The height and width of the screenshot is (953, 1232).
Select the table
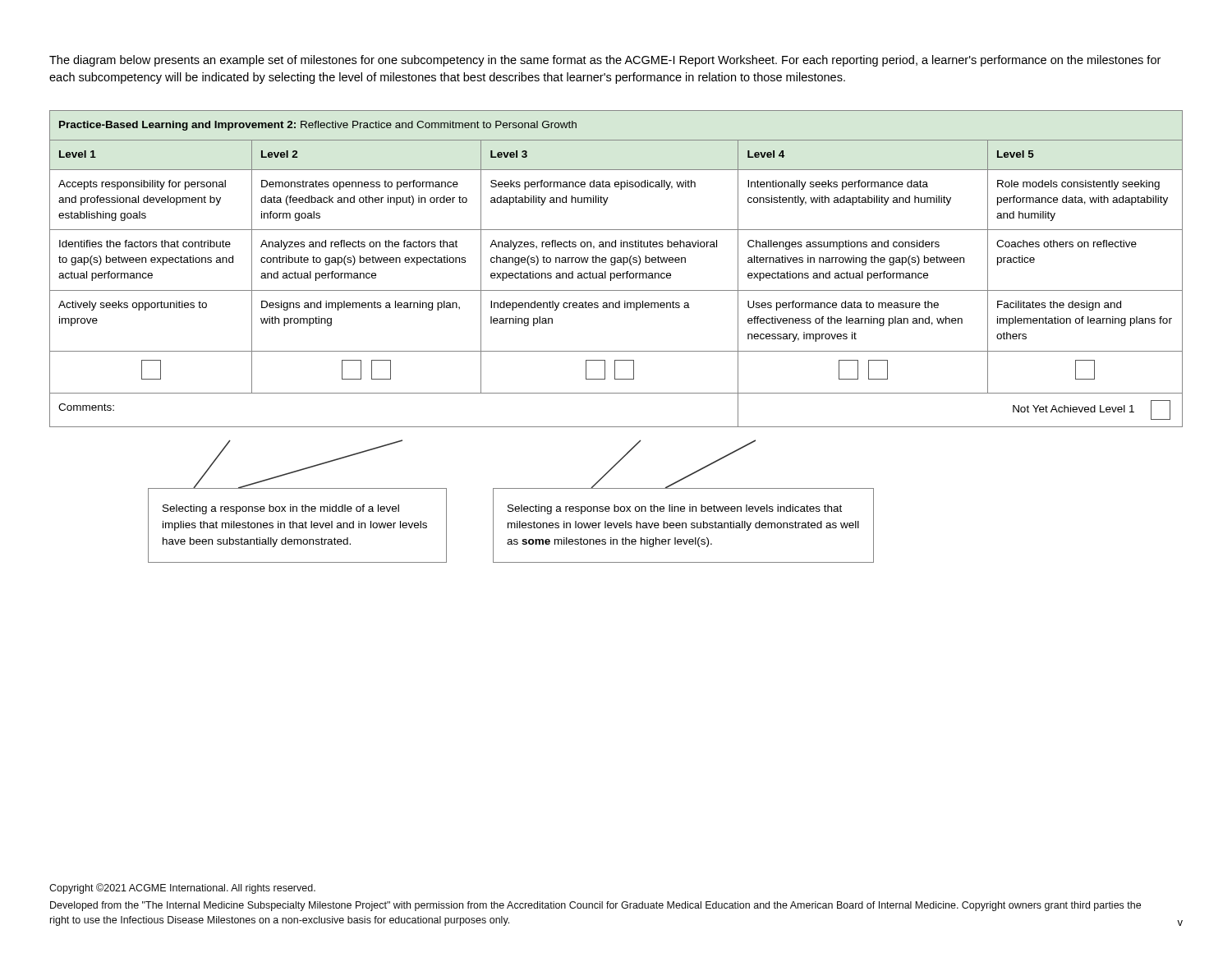tap(616, 269)
